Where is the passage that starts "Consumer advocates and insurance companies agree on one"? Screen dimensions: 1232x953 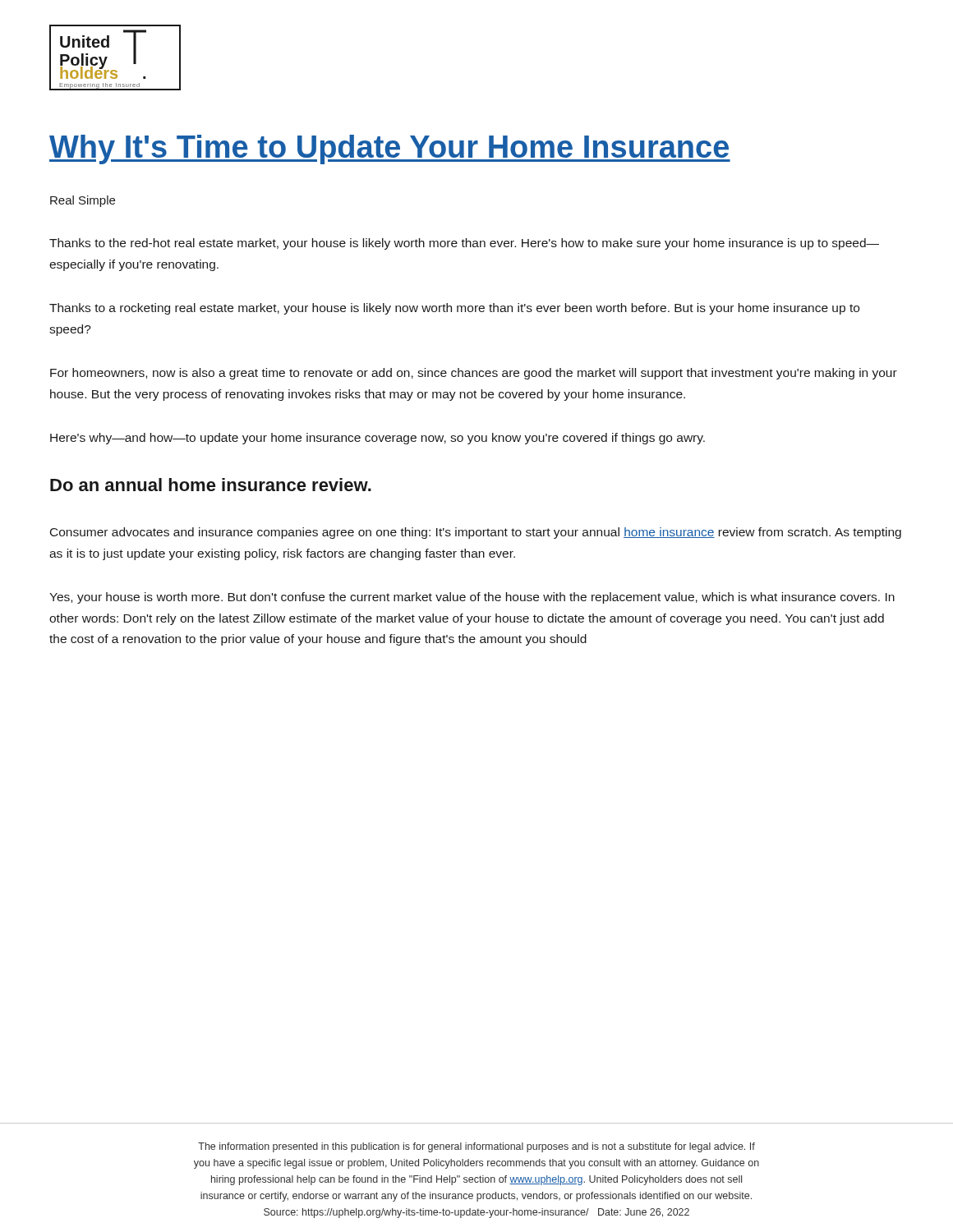(x=476, y=542)
